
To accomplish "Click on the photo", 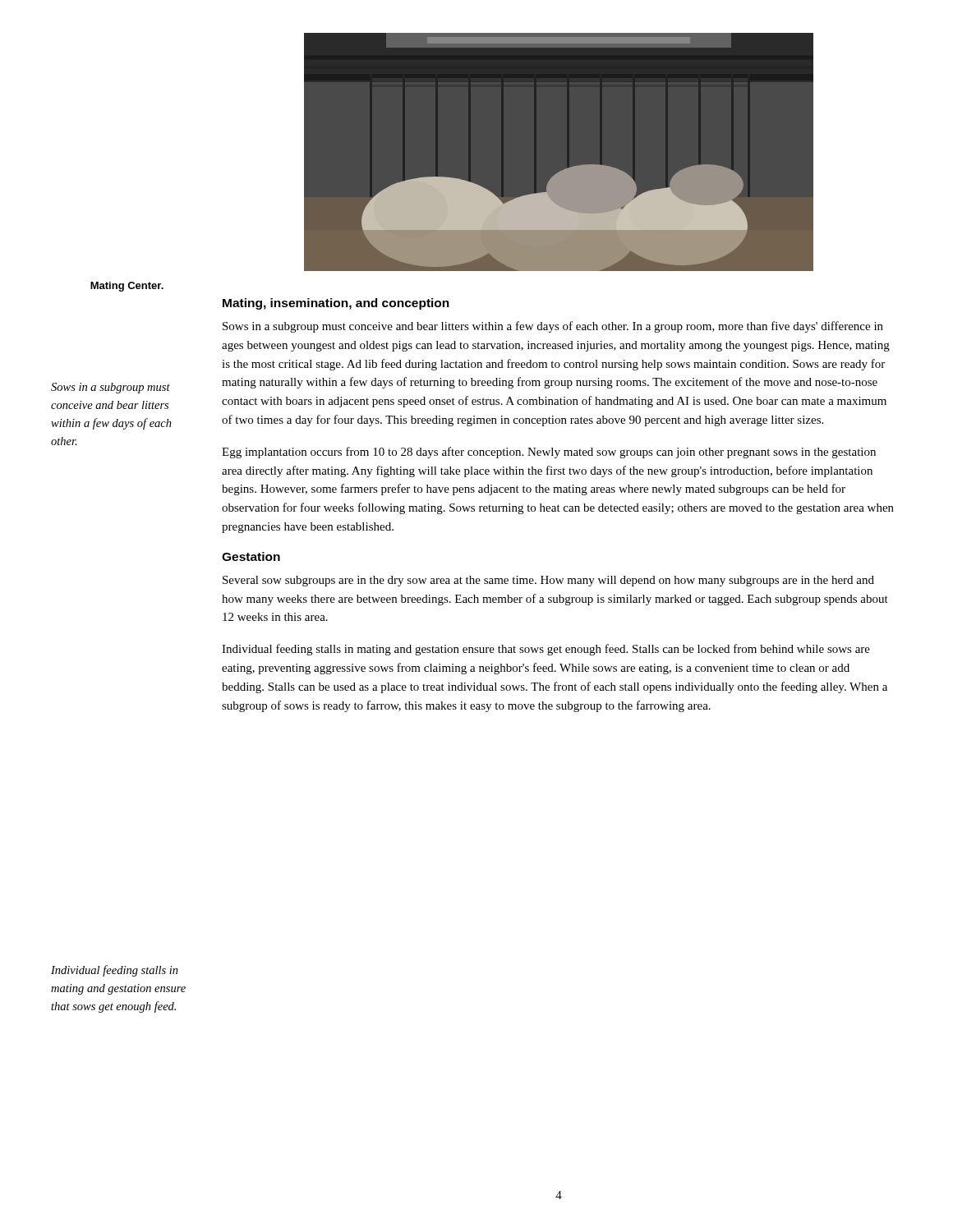I will [559, 152].
